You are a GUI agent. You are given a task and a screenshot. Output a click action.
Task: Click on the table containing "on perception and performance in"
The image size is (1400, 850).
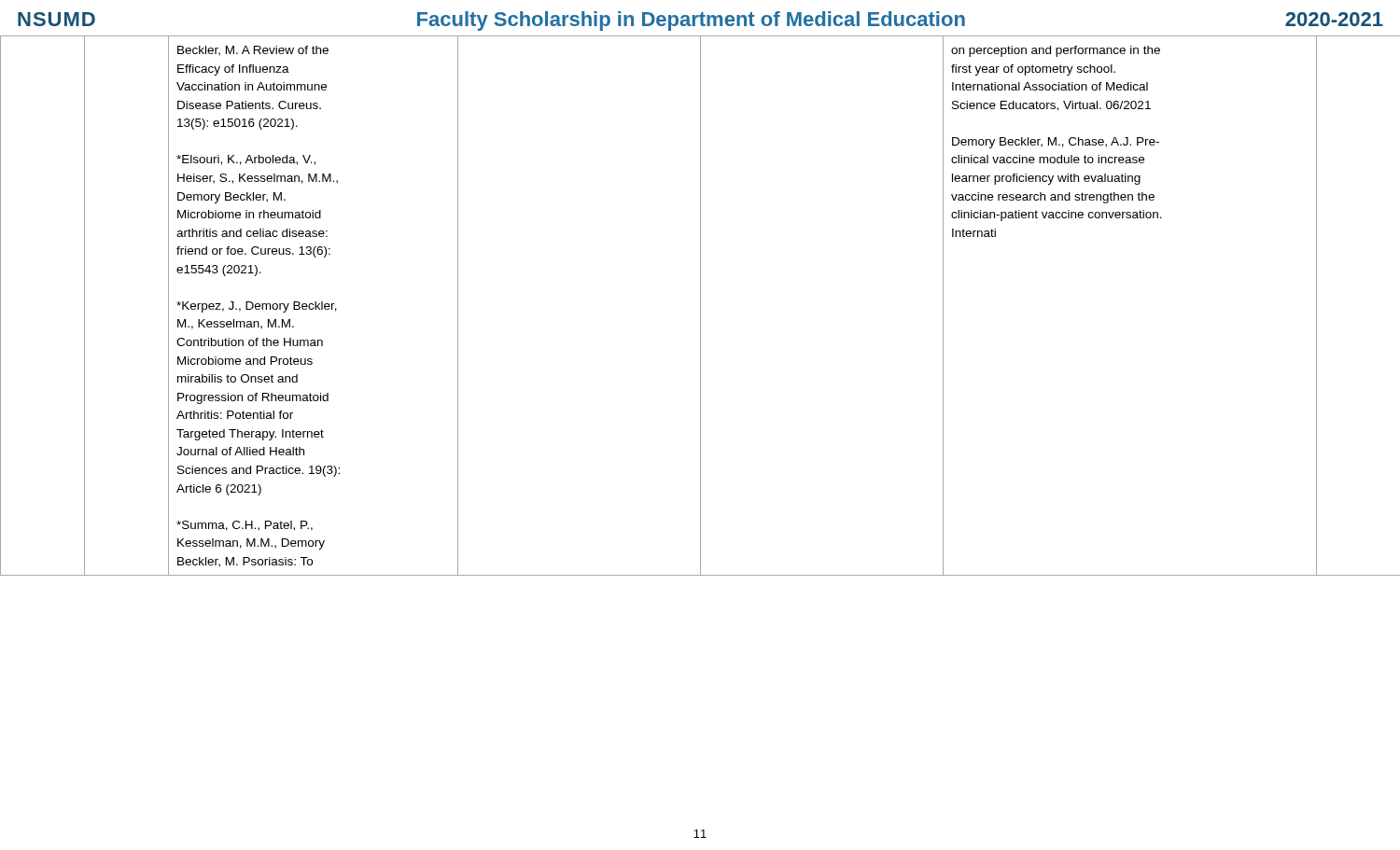700,306
